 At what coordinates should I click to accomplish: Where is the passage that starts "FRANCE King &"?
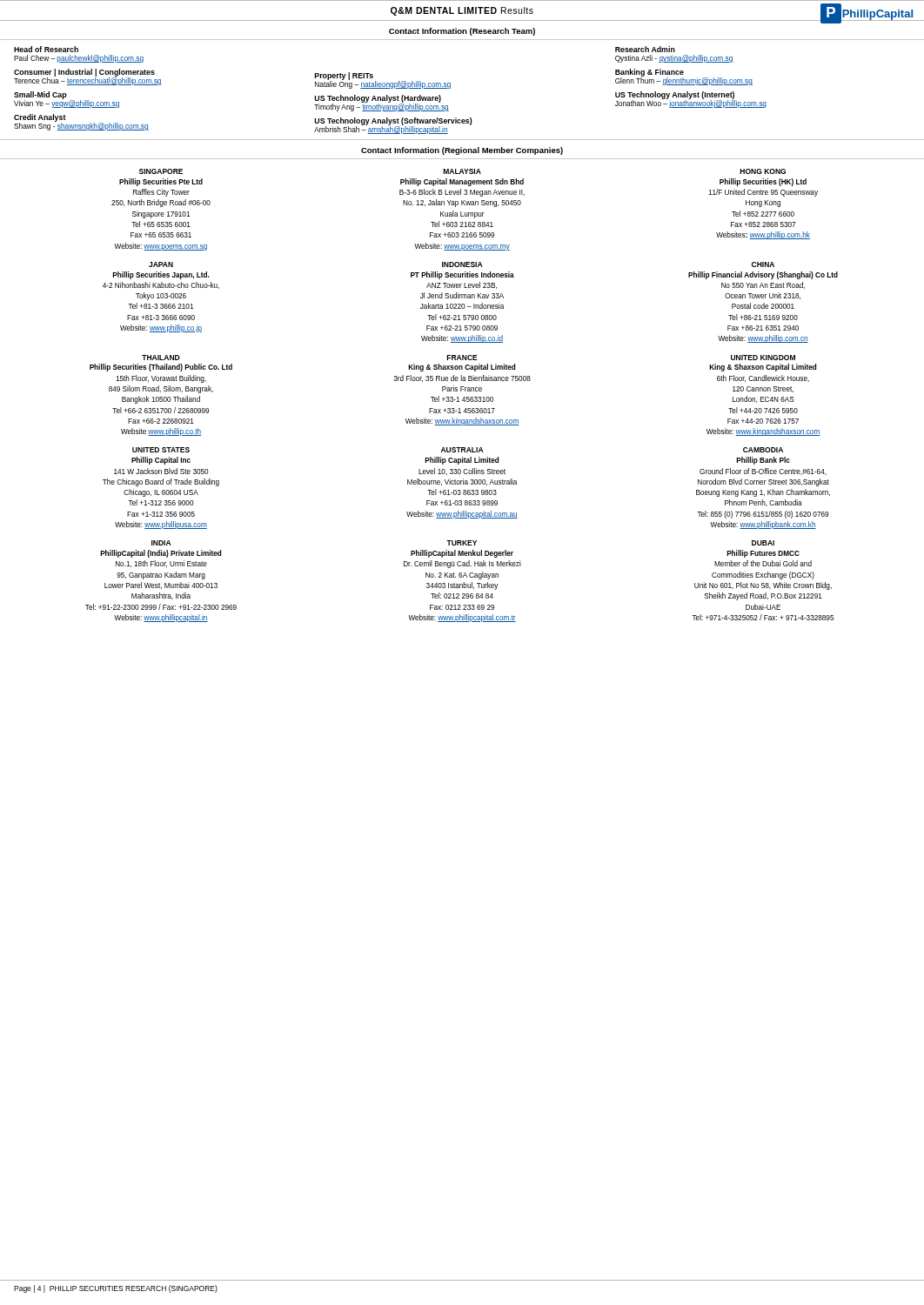click(462, 390)
